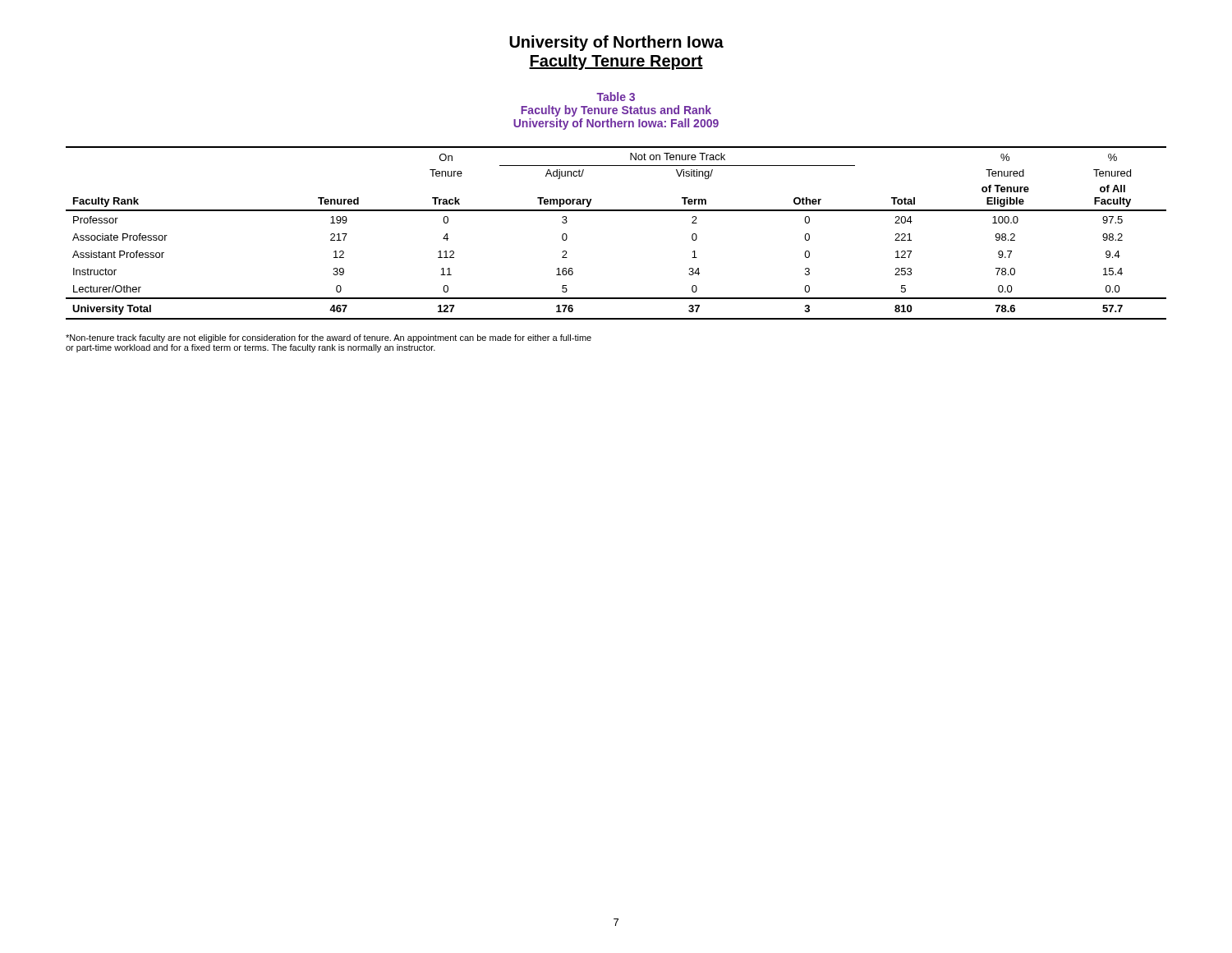This screenshot has width=1232, height=953.
Task: Click on the passage starting "Non-tenure track faculty are"
Action: [329, 343]
